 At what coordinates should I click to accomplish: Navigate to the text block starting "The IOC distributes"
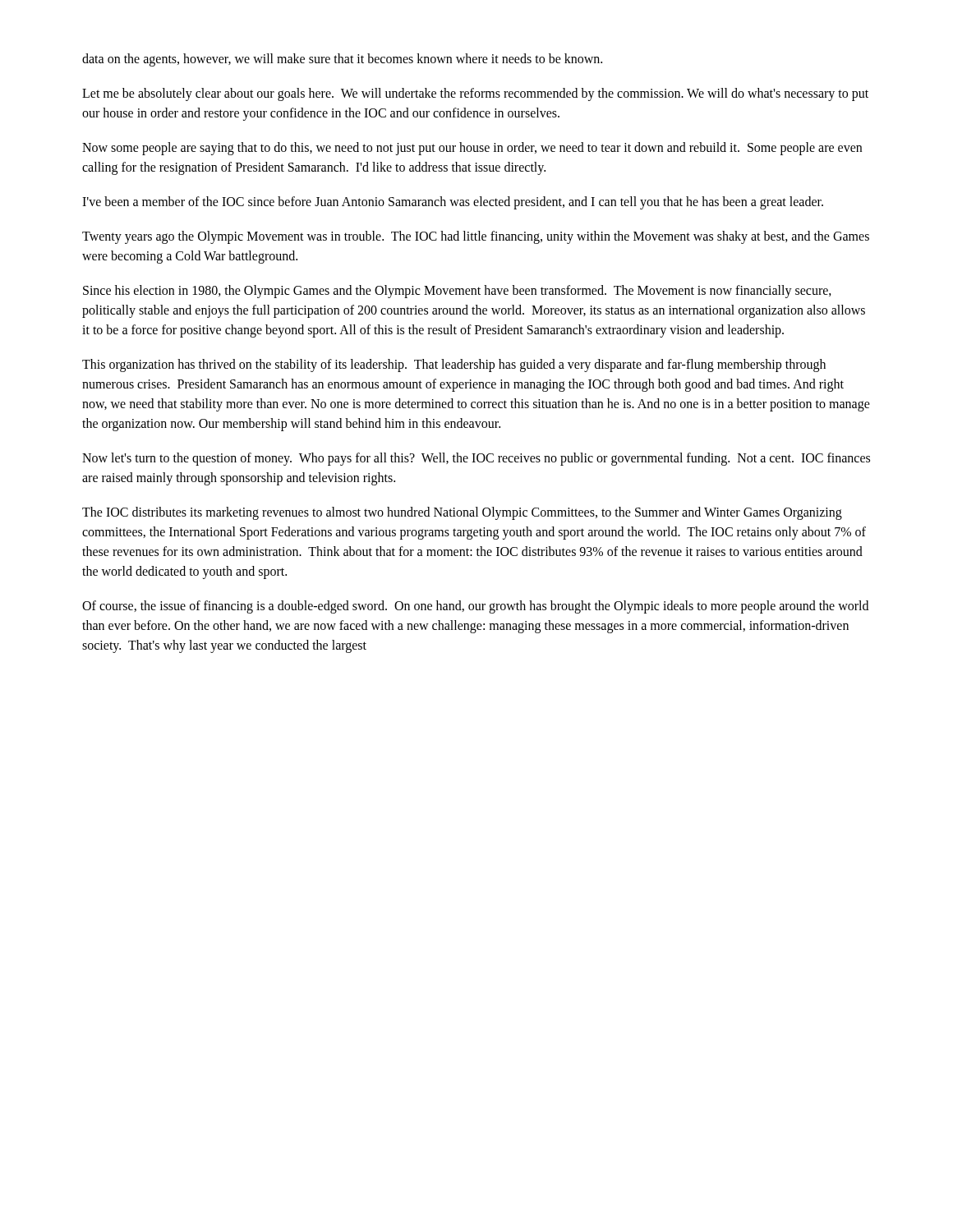[474, 542]
